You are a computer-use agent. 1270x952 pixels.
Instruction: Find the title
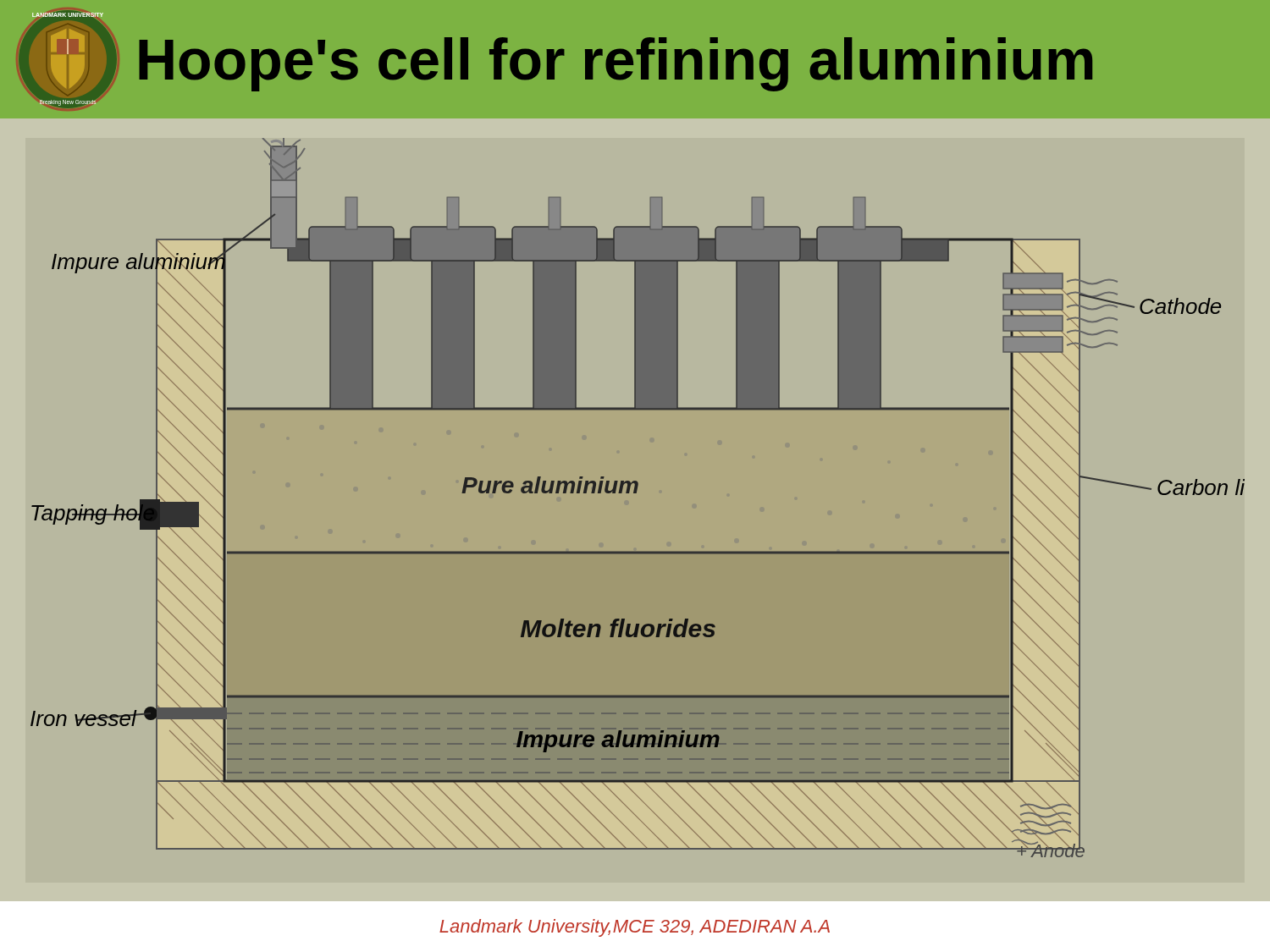616,59
